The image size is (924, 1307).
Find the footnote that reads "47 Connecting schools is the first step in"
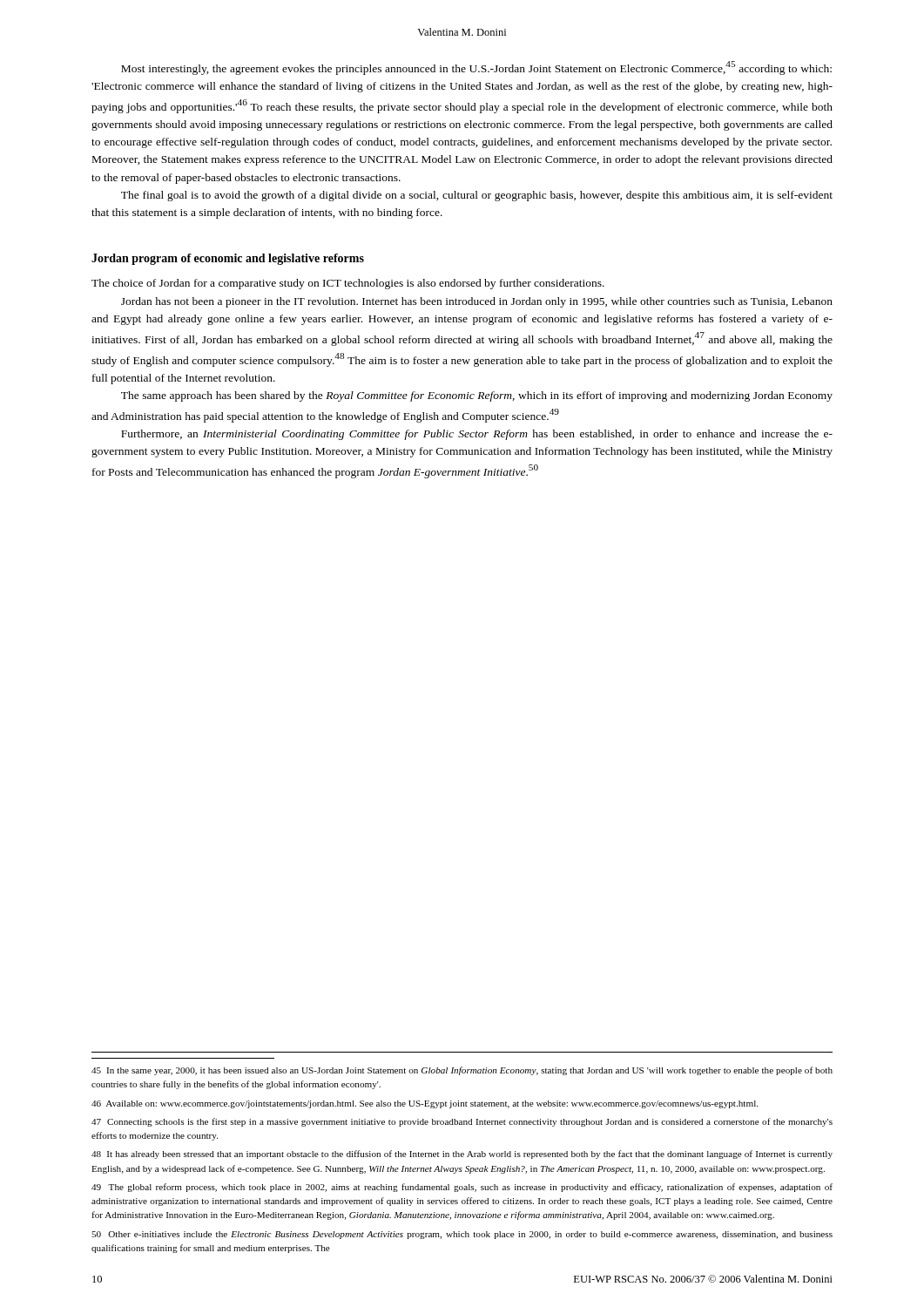[462, 1128]
